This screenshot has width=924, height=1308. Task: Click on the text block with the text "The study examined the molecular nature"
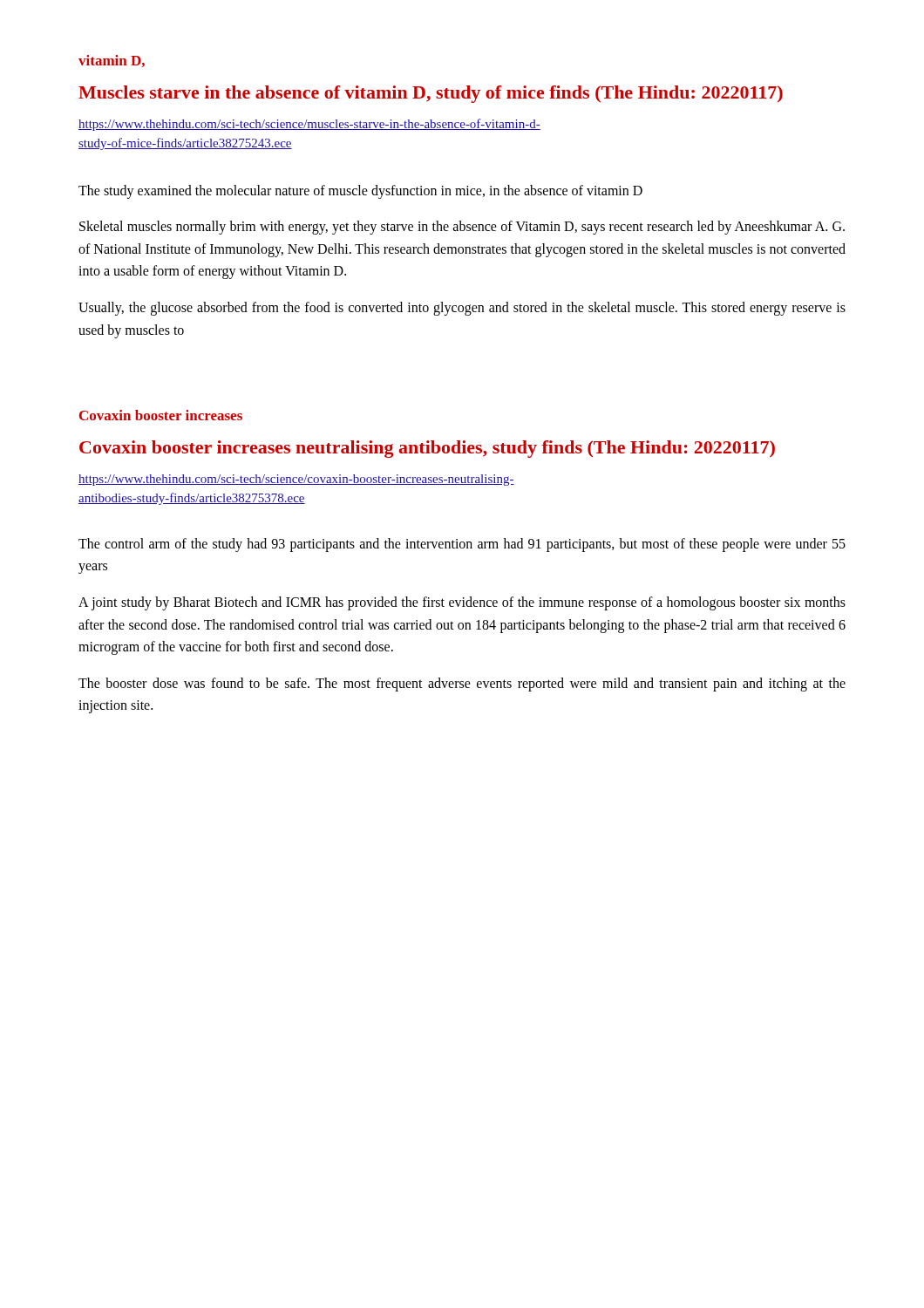(x=361, y=190)
